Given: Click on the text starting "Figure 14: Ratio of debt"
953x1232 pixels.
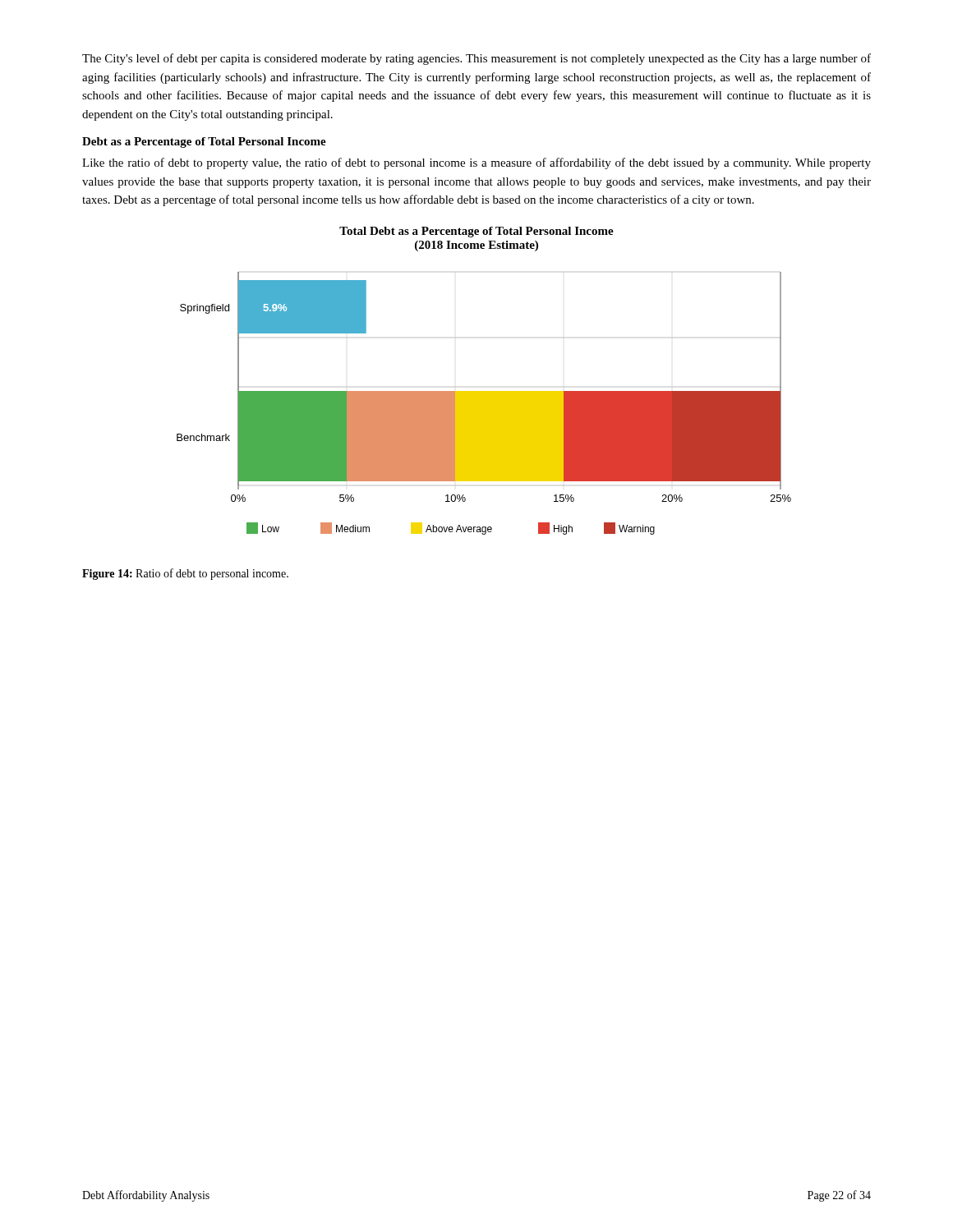Looking at the screenshot, I should point(186,573).
